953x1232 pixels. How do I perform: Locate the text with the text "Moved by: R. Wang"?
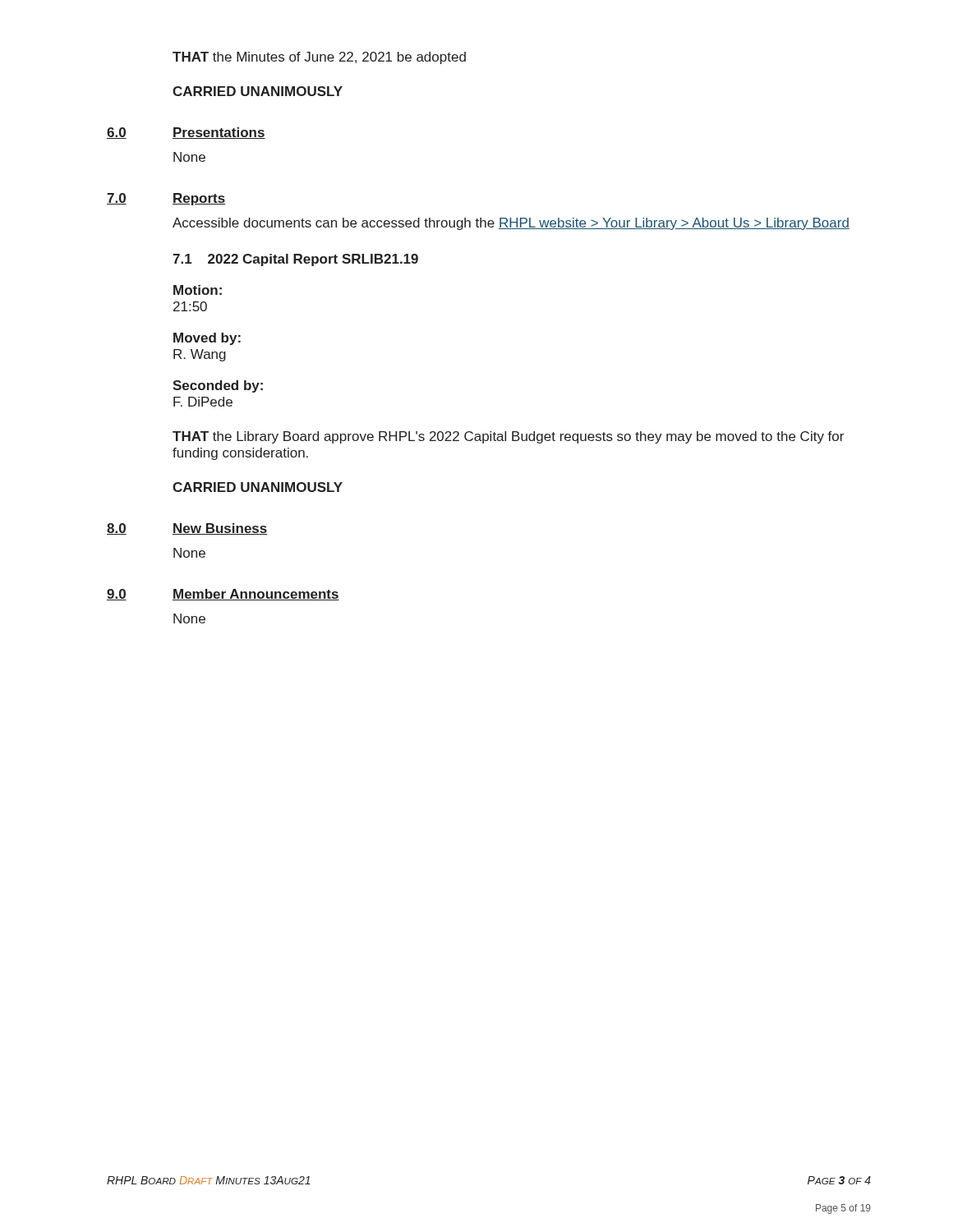[207, 346]
